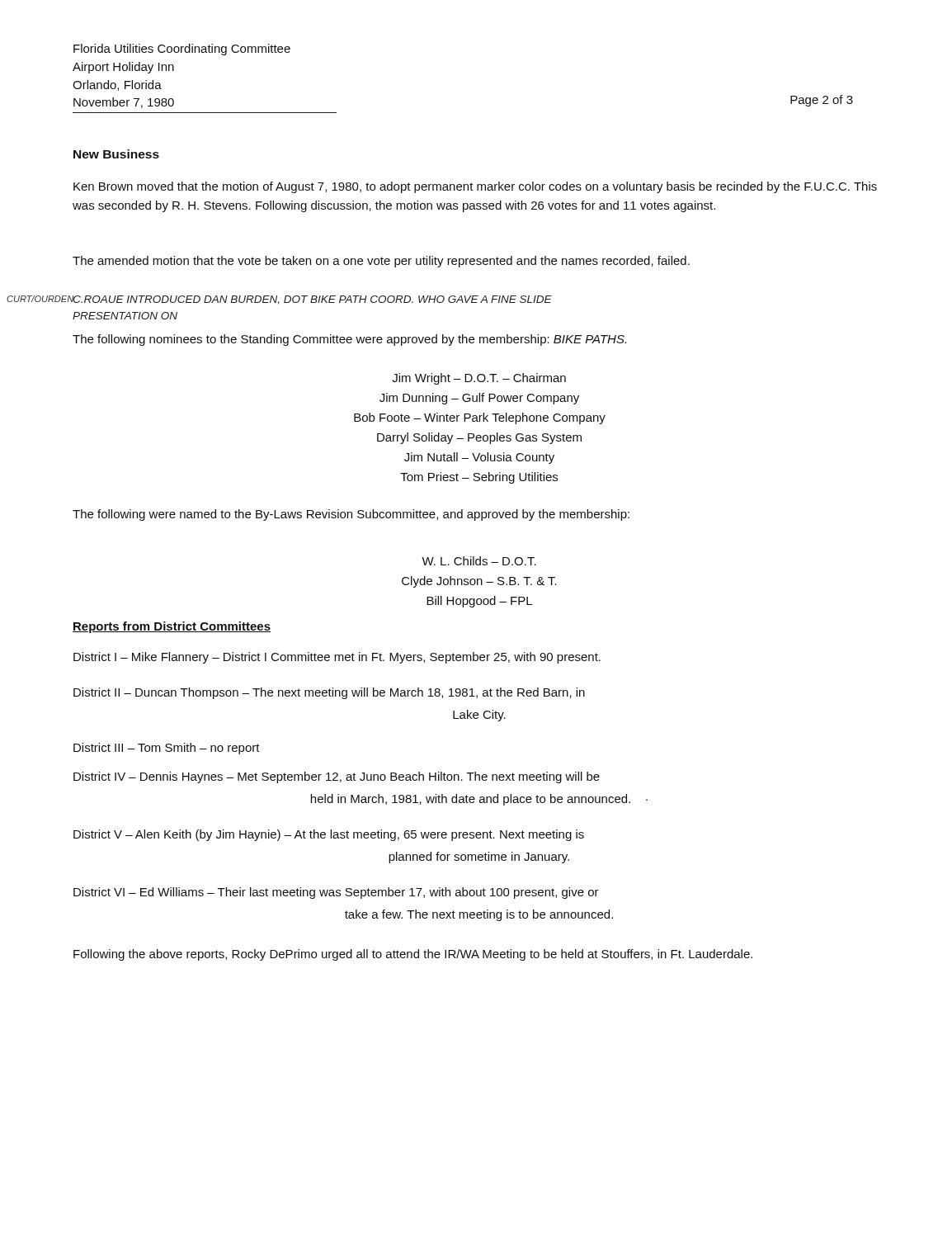Click on the section header with the text "New Business"

click(x=116, y=154)
